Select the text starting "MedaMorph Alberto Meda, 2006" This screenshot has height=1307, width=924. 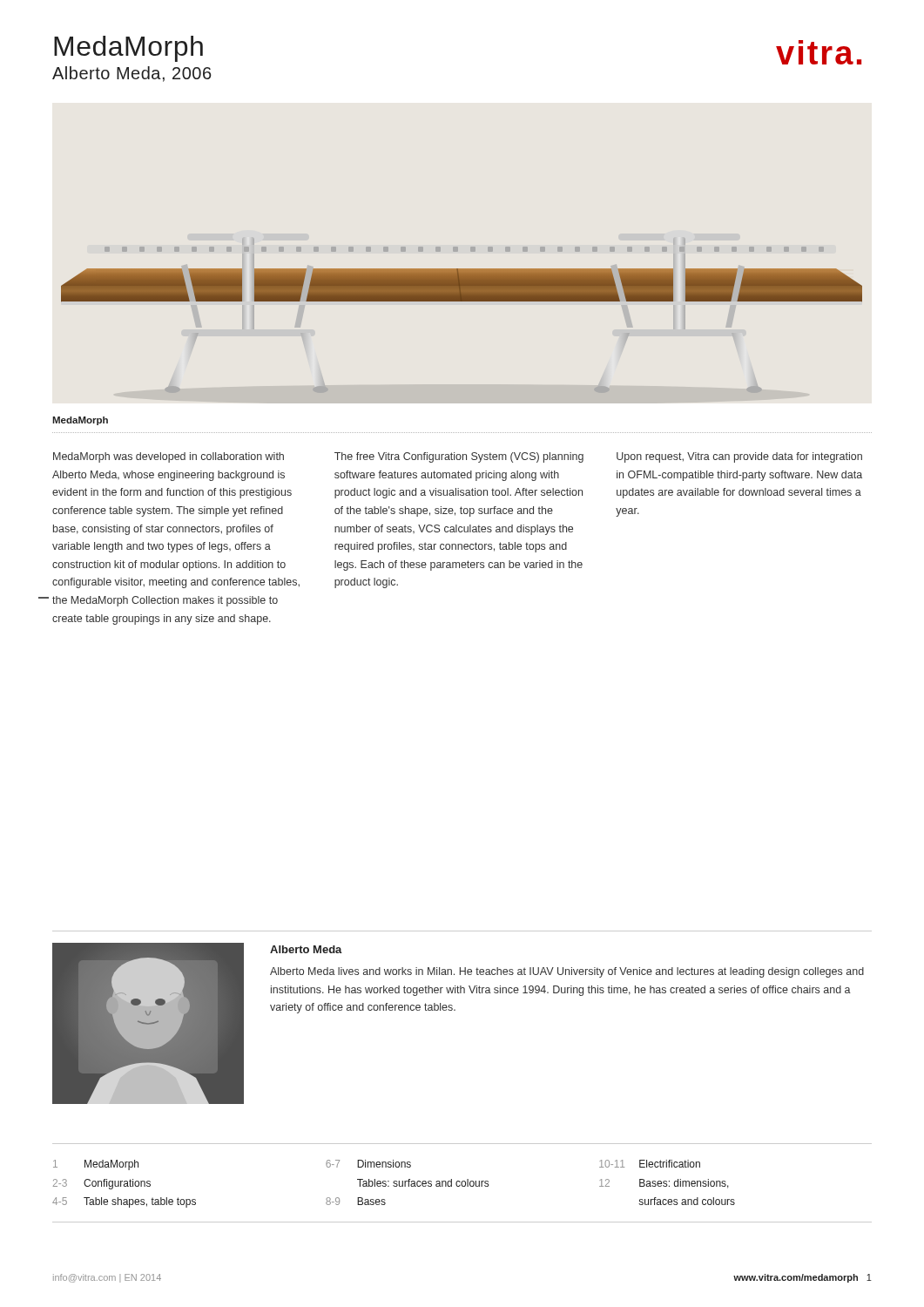(x=132, y=58)
